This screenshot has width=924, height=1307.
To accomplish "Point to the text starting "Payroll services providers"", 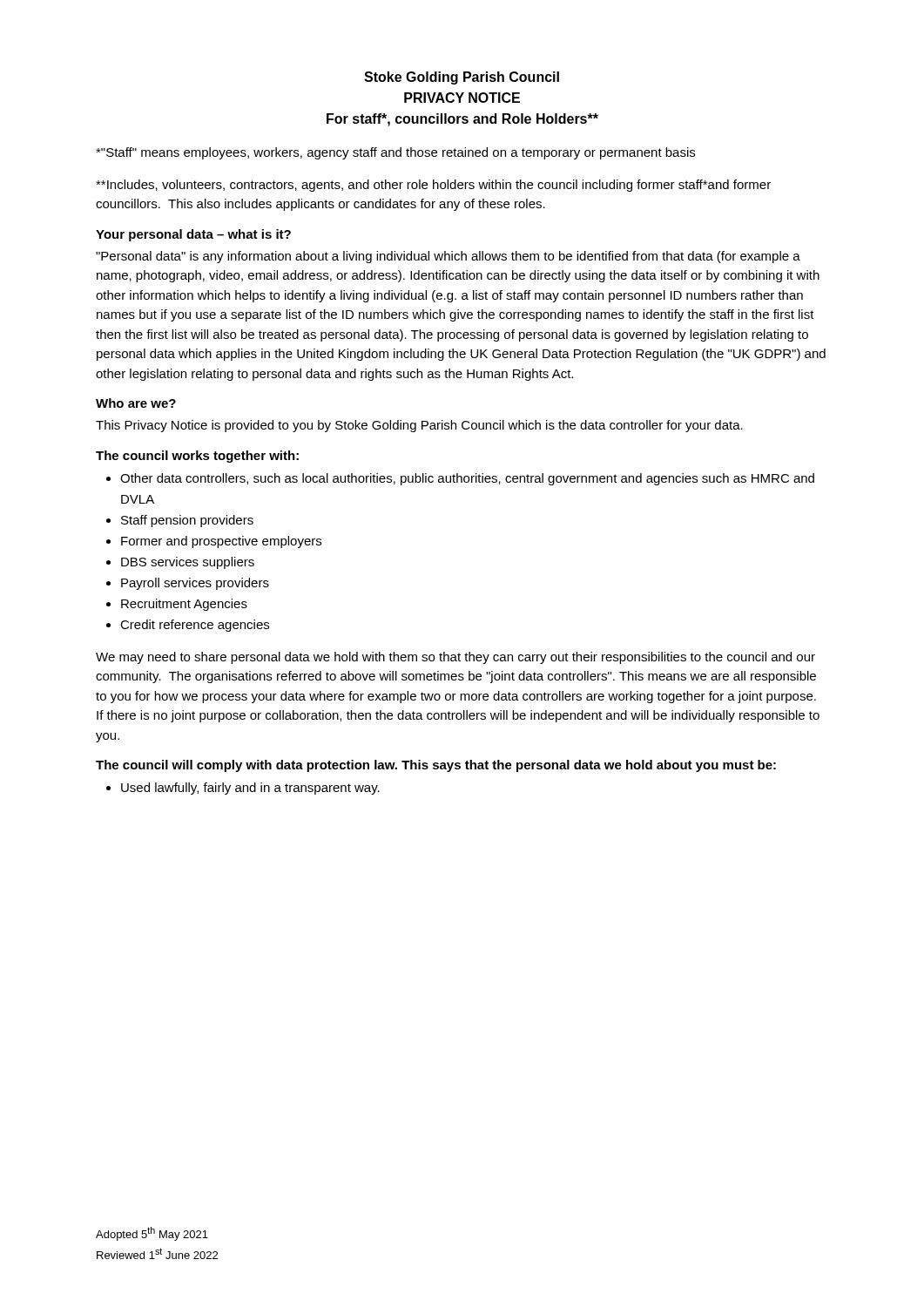I will click(x=195, y=582).
